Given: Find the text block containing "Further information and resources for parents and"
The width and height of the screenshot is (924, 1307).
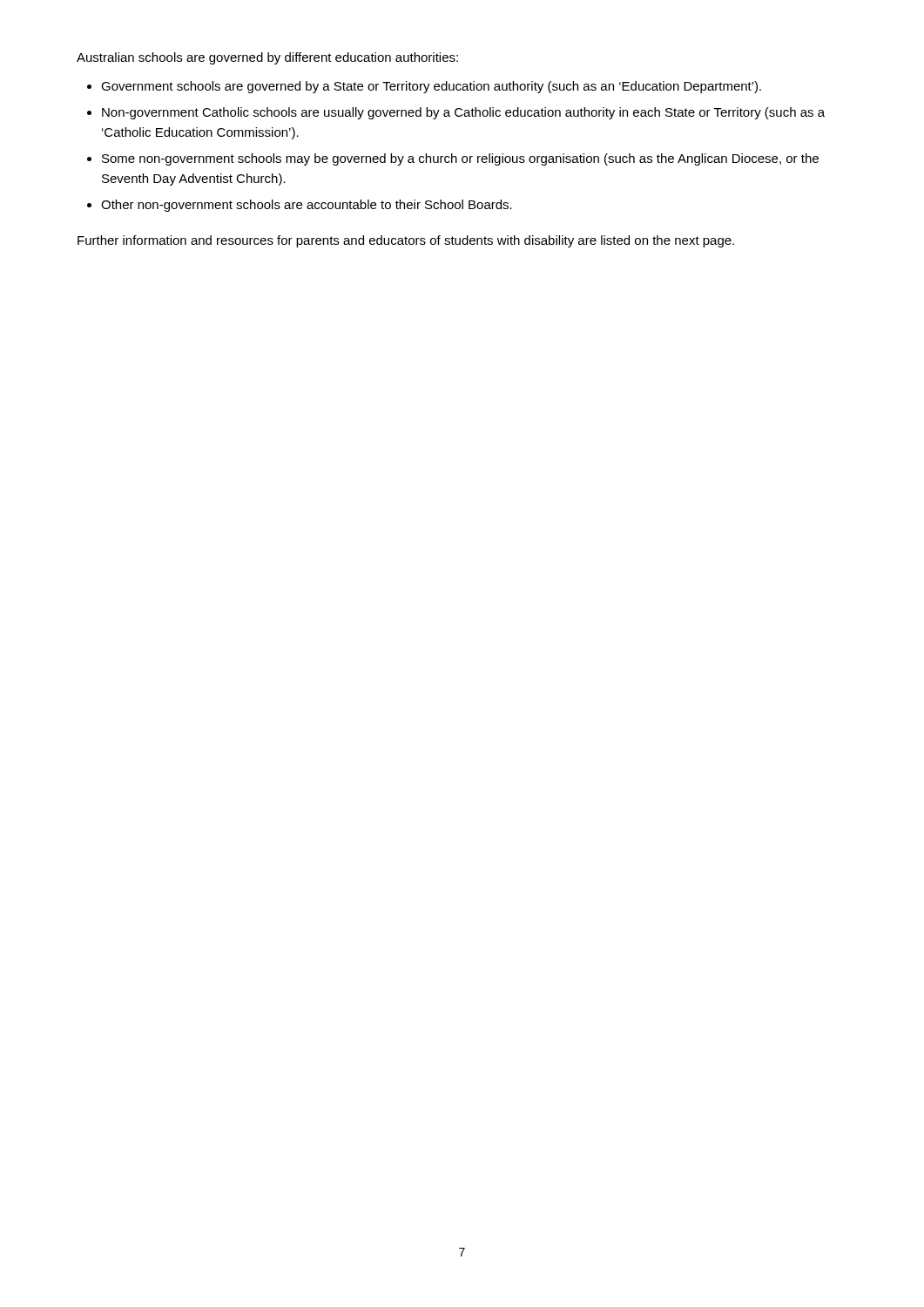Looking at the screenshot, I should pos(406,240).
